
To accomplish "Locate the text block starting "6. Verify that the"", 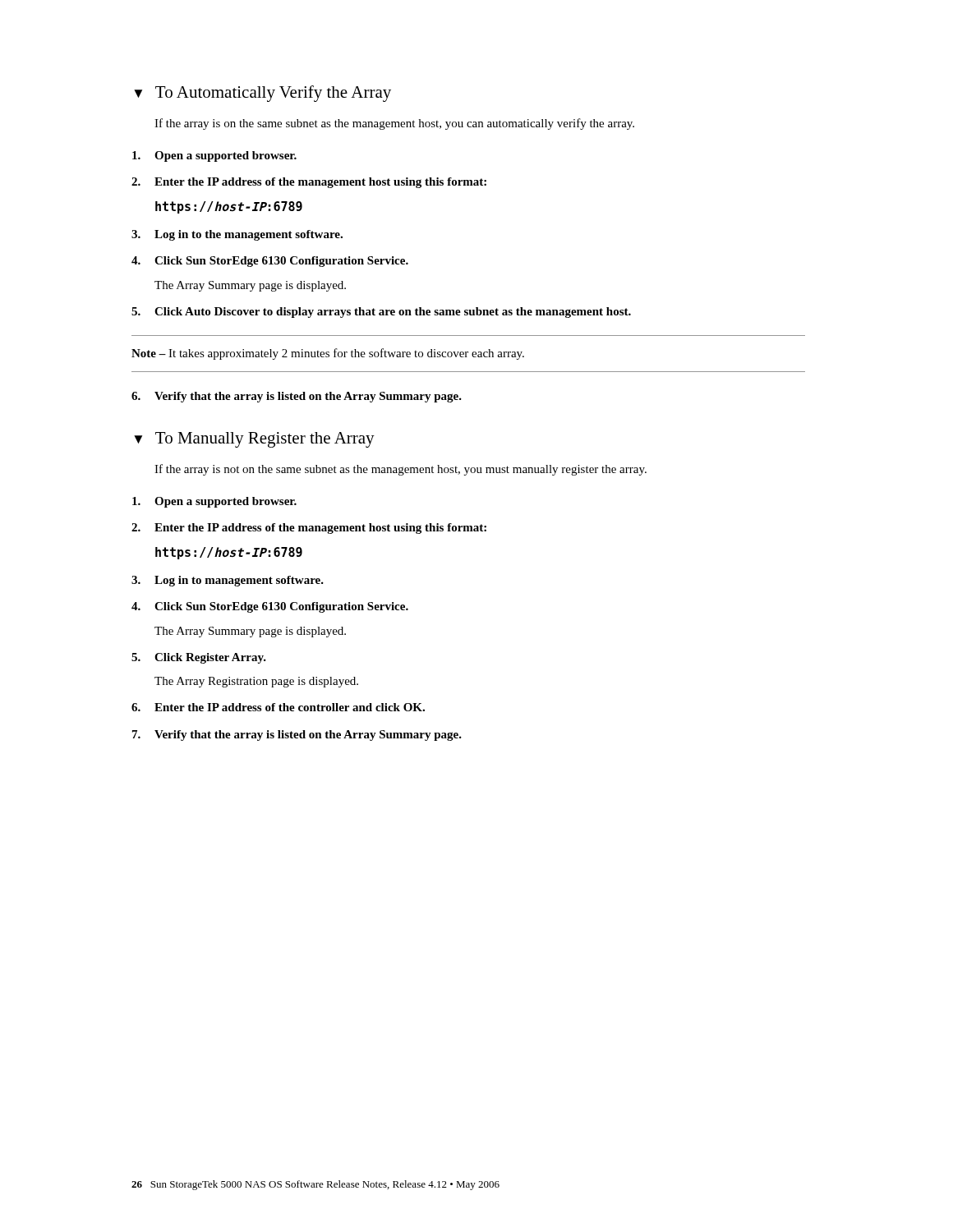I will 468,396.
